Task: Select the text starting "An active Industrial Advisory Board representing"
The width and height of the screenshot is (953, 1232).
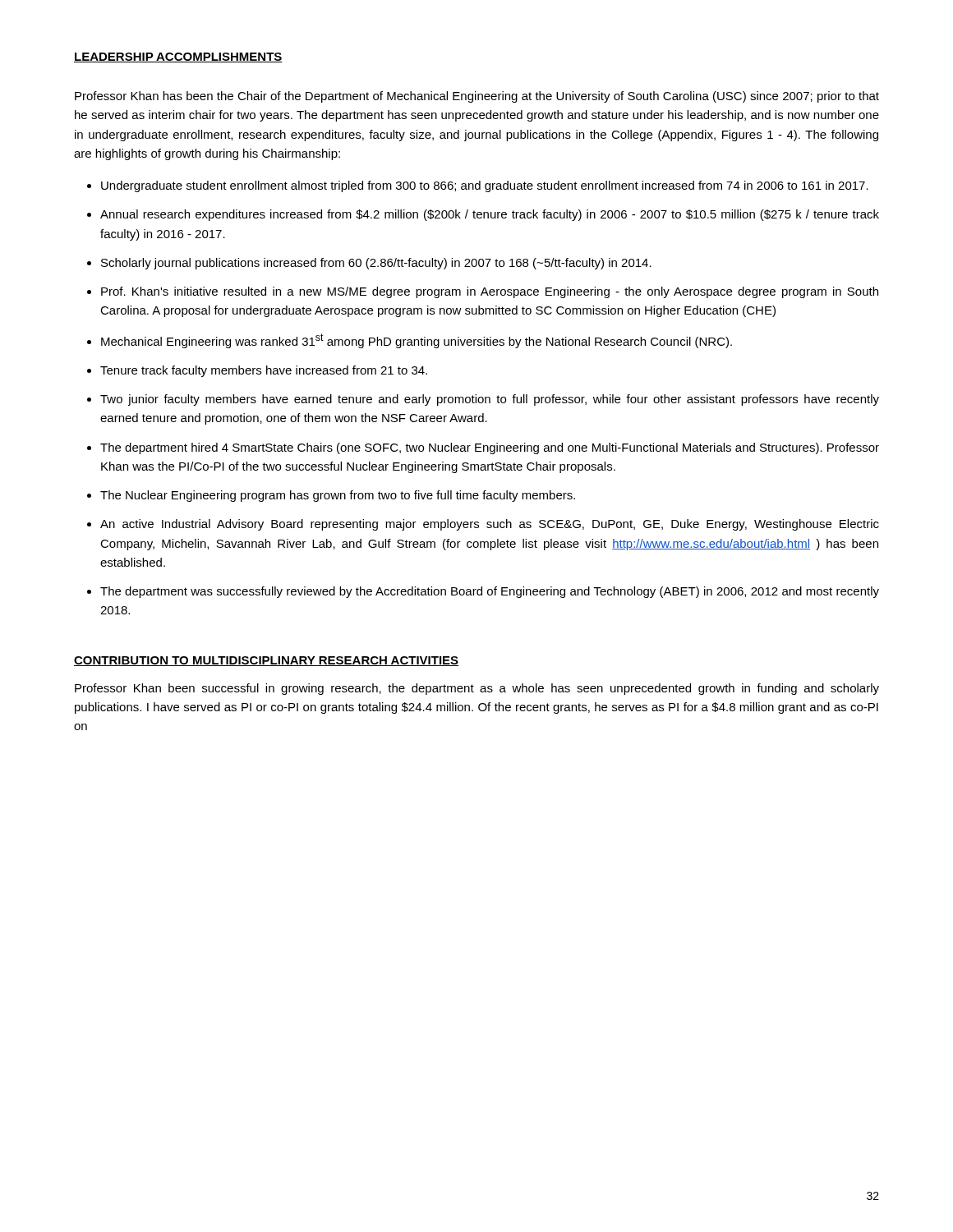Action: (490, 543)
